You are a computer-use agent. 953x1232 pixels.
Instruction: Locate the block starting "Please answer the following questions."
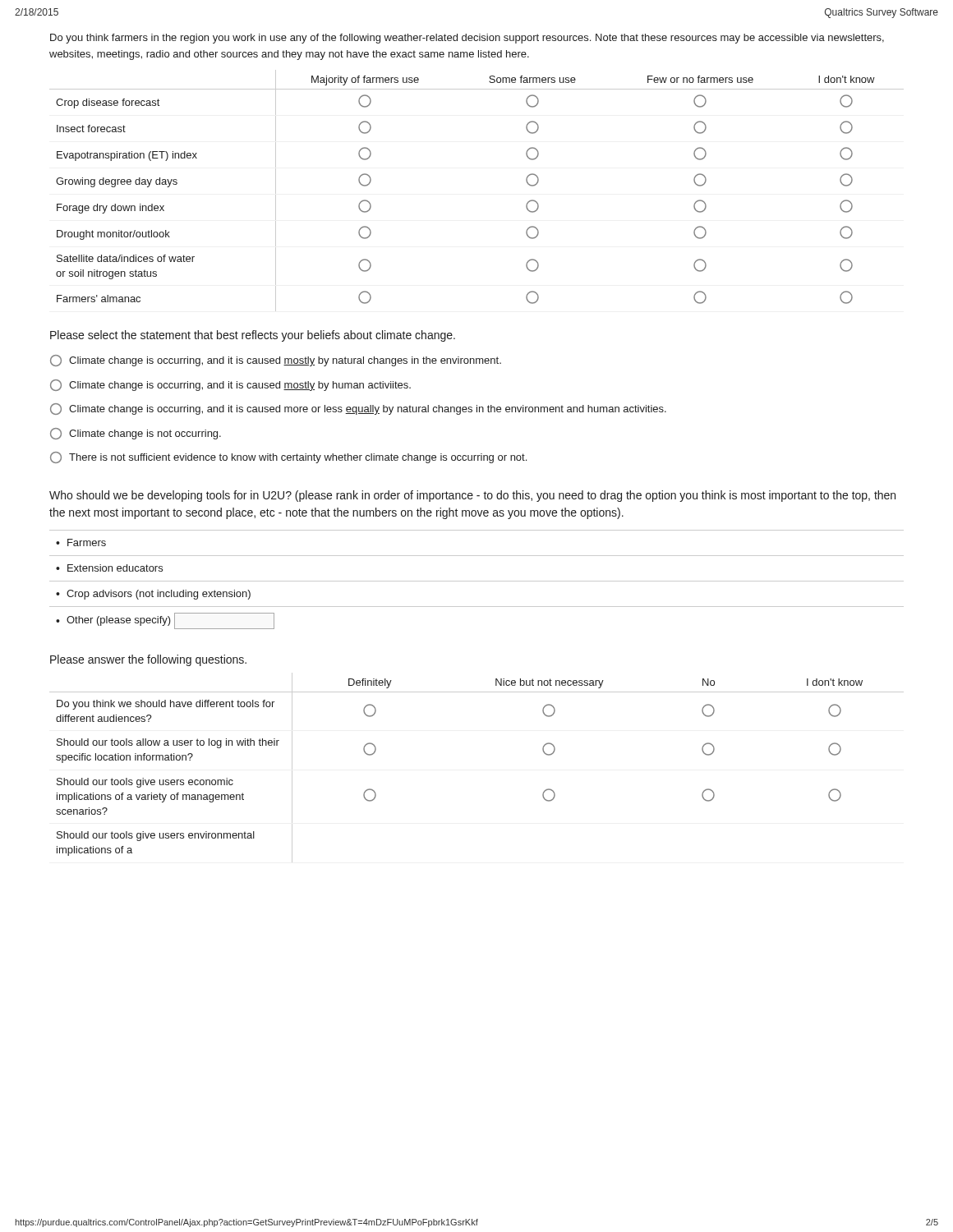(x=148, y=659)
